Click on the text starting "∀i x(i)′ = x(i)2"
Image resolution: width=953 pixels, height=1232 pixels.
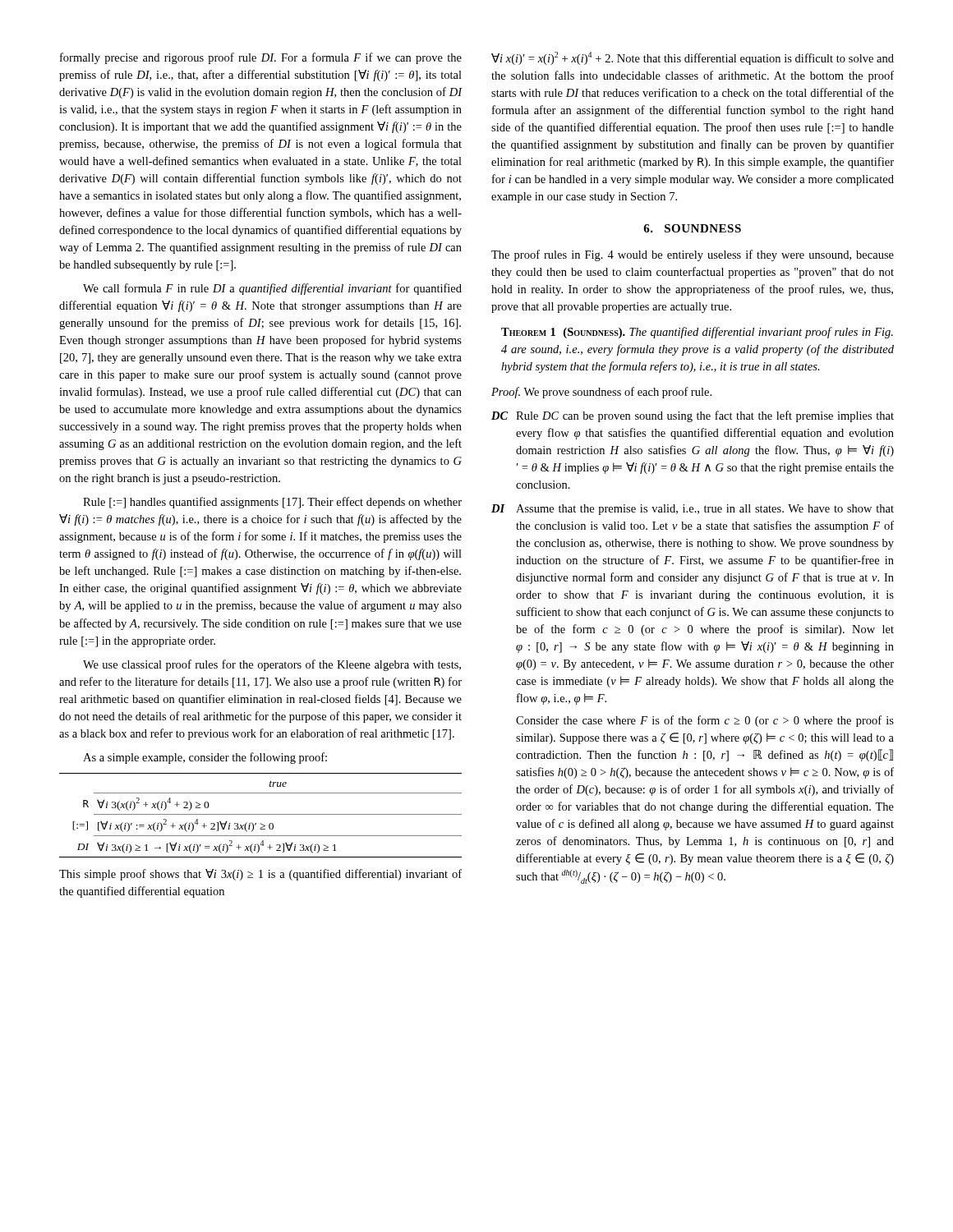click(693, 127)
